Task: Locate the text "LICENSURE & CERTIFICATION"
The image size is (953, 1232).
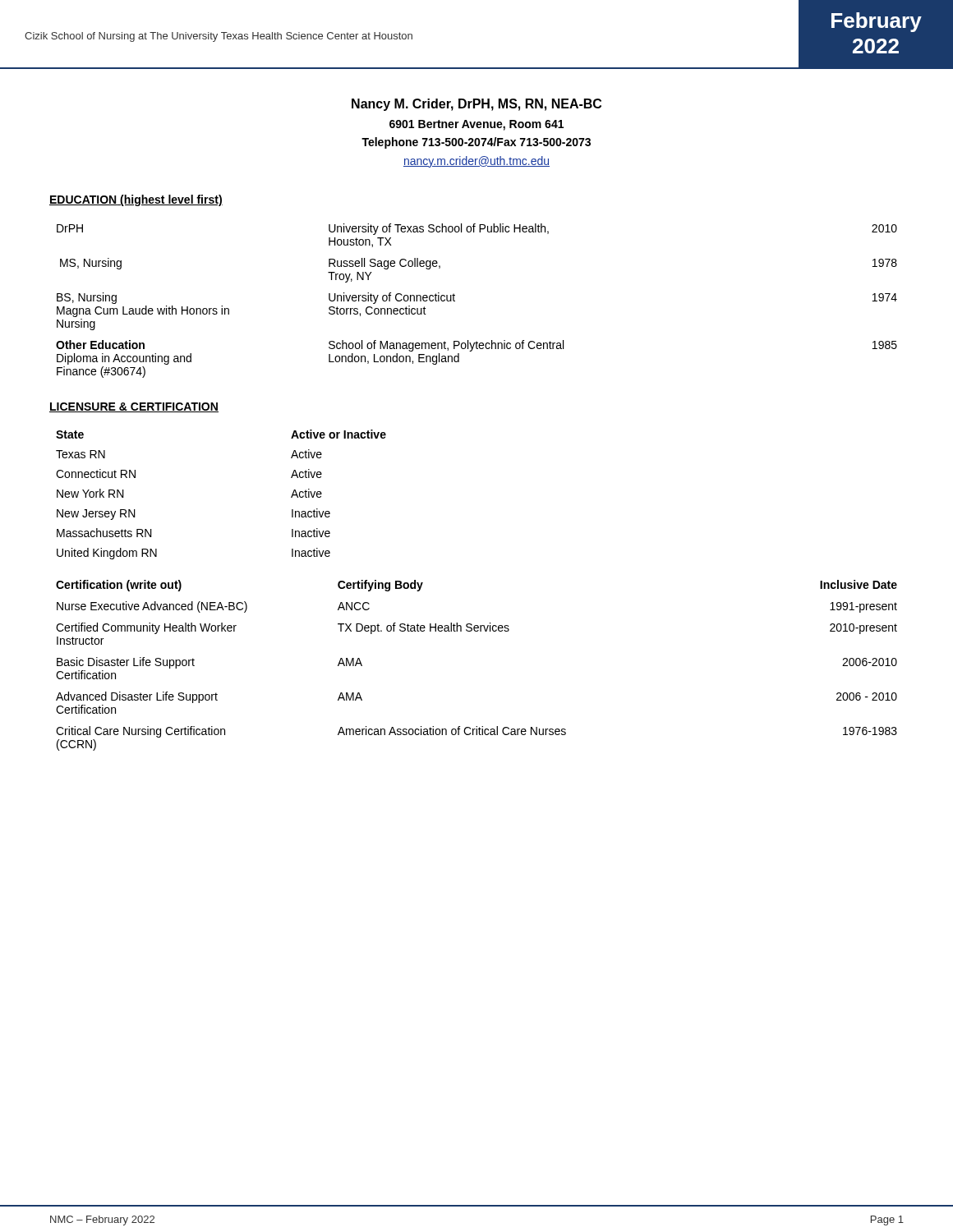Action: click(134, 407)
